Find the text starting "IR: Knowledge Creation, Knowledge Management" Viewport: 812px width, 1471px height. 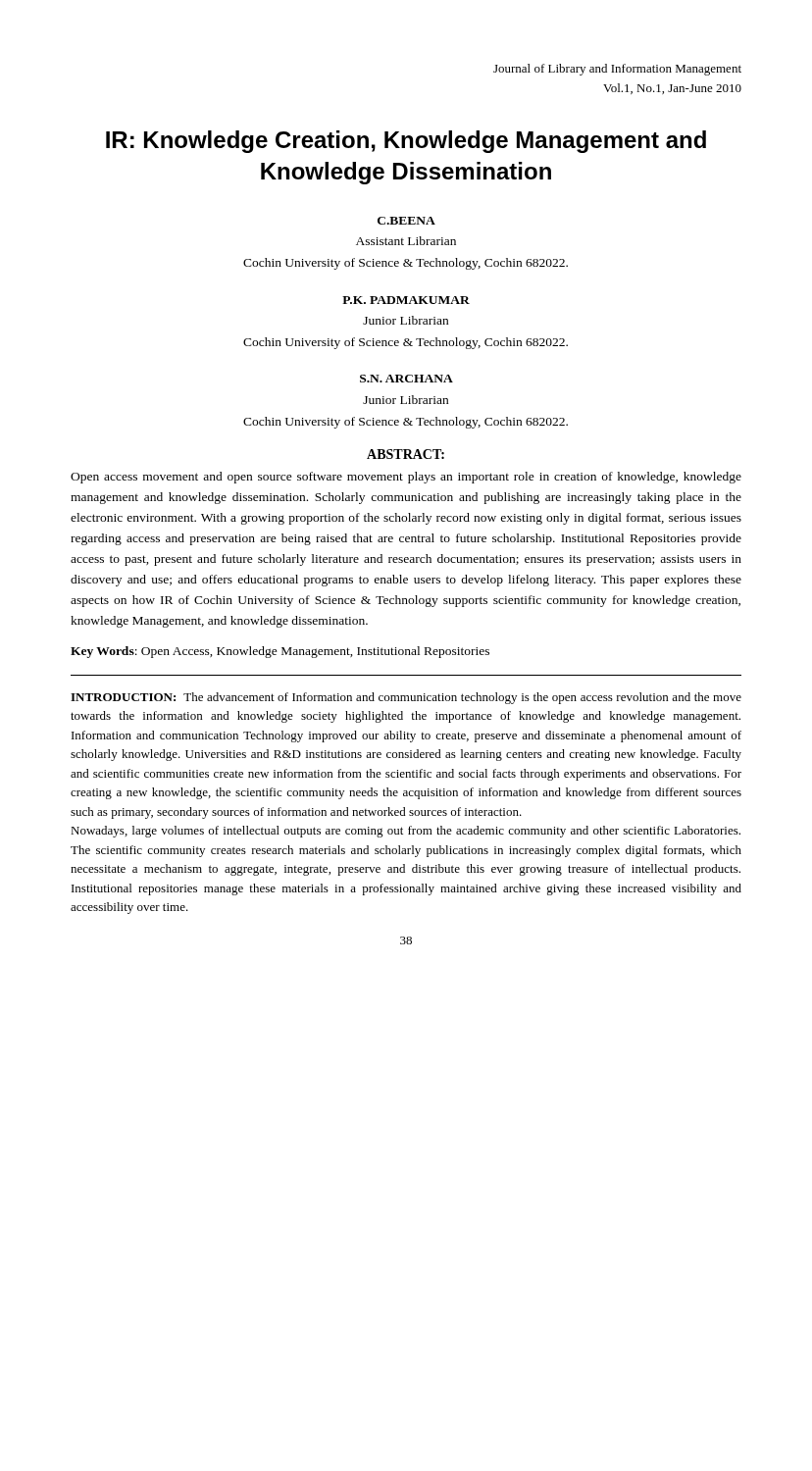point(406,156)
